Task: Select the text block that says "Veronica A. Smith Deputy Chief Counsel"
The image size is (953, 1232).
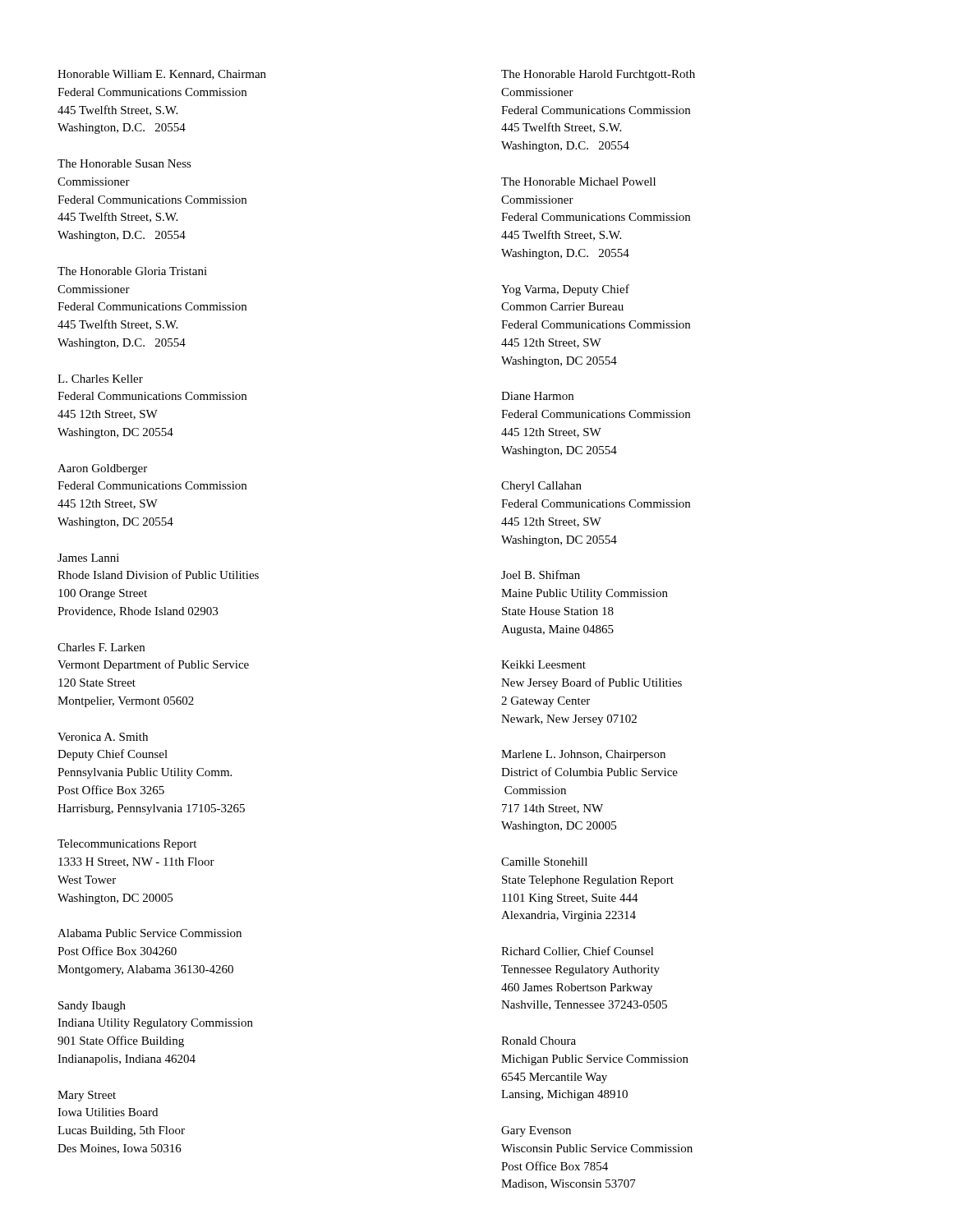Action: tap(103, 737)
